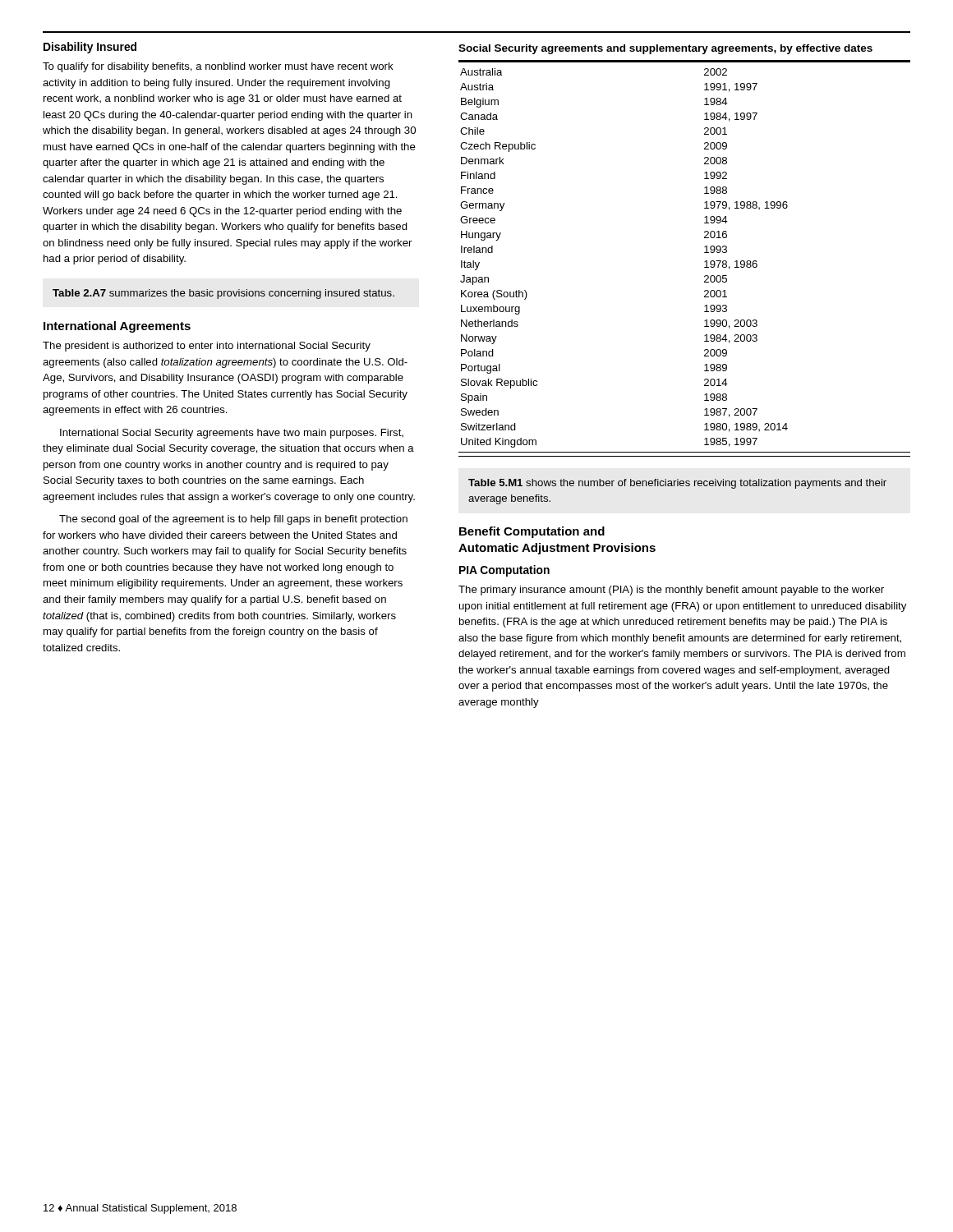Click on the region starting "The primary insurance amount (PIA) is the monthly"

[x=684, y=646]
